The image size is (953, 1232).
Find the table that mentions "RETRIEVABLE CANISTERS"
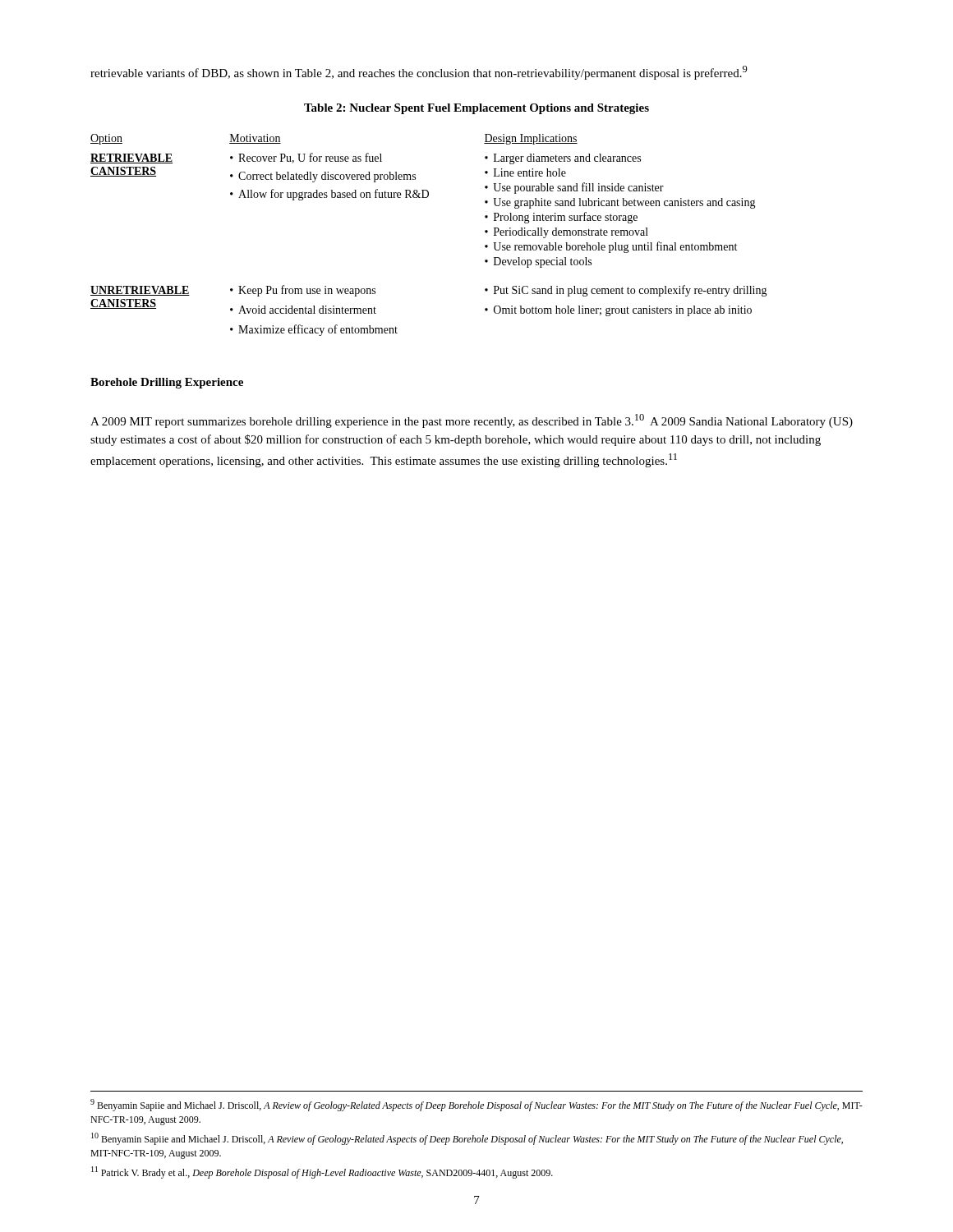pyautogui.click(x=476, y=235)
